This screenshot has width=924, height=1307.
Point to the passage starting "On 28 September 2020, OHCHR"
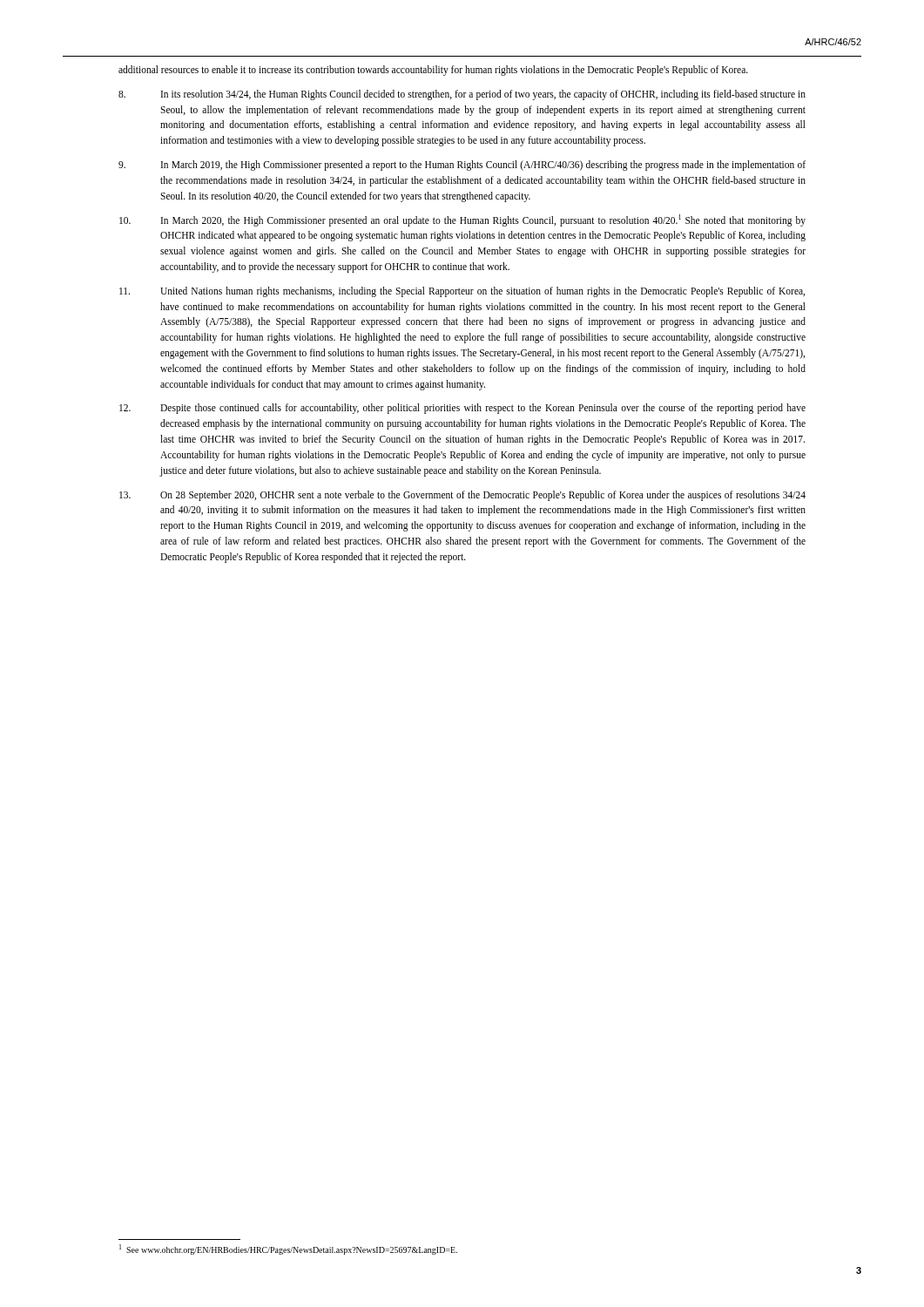[462, 526]
